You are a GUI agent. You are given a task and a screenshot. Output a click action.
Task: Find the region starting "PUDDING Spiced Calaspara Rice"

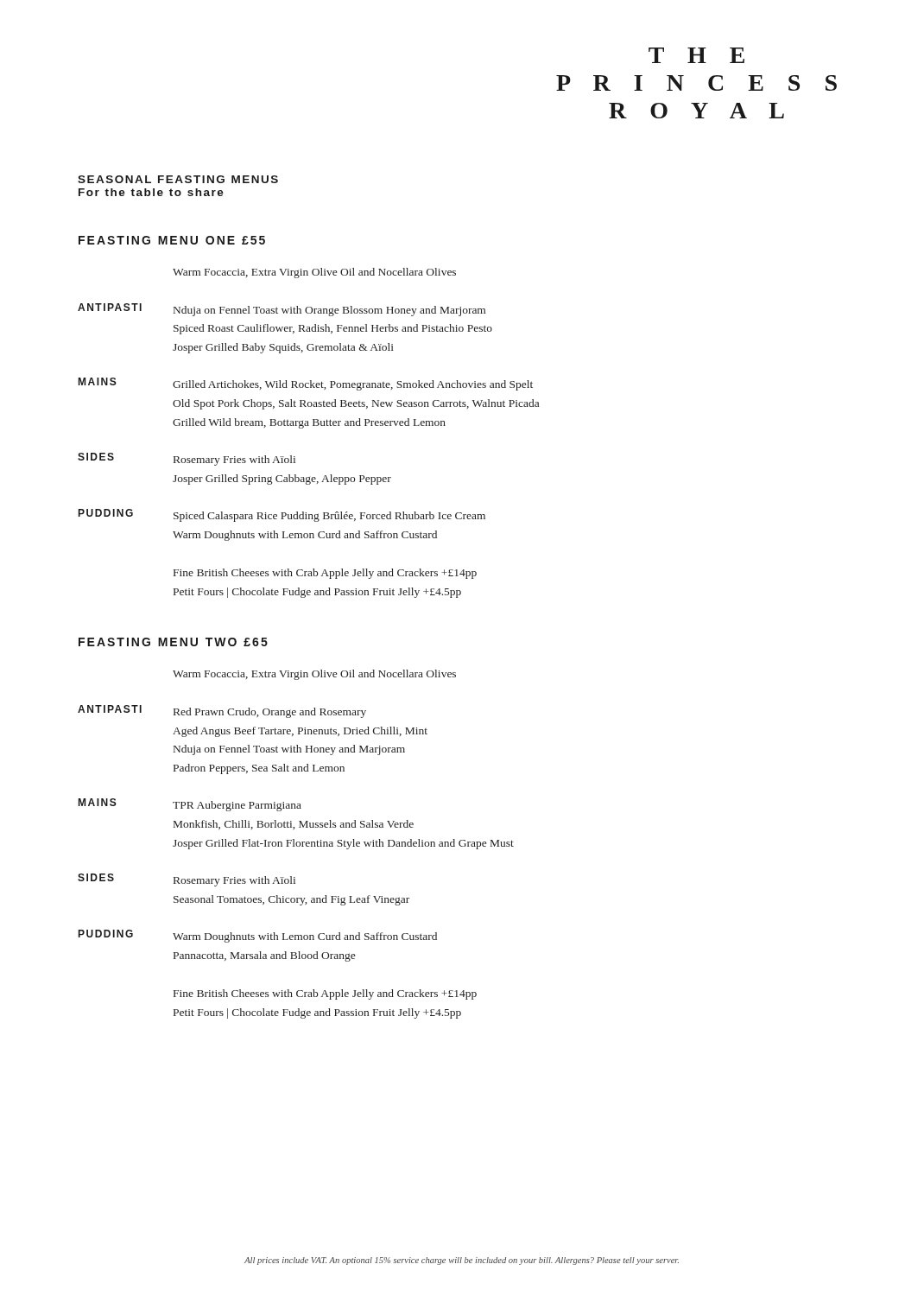point(462,525)
